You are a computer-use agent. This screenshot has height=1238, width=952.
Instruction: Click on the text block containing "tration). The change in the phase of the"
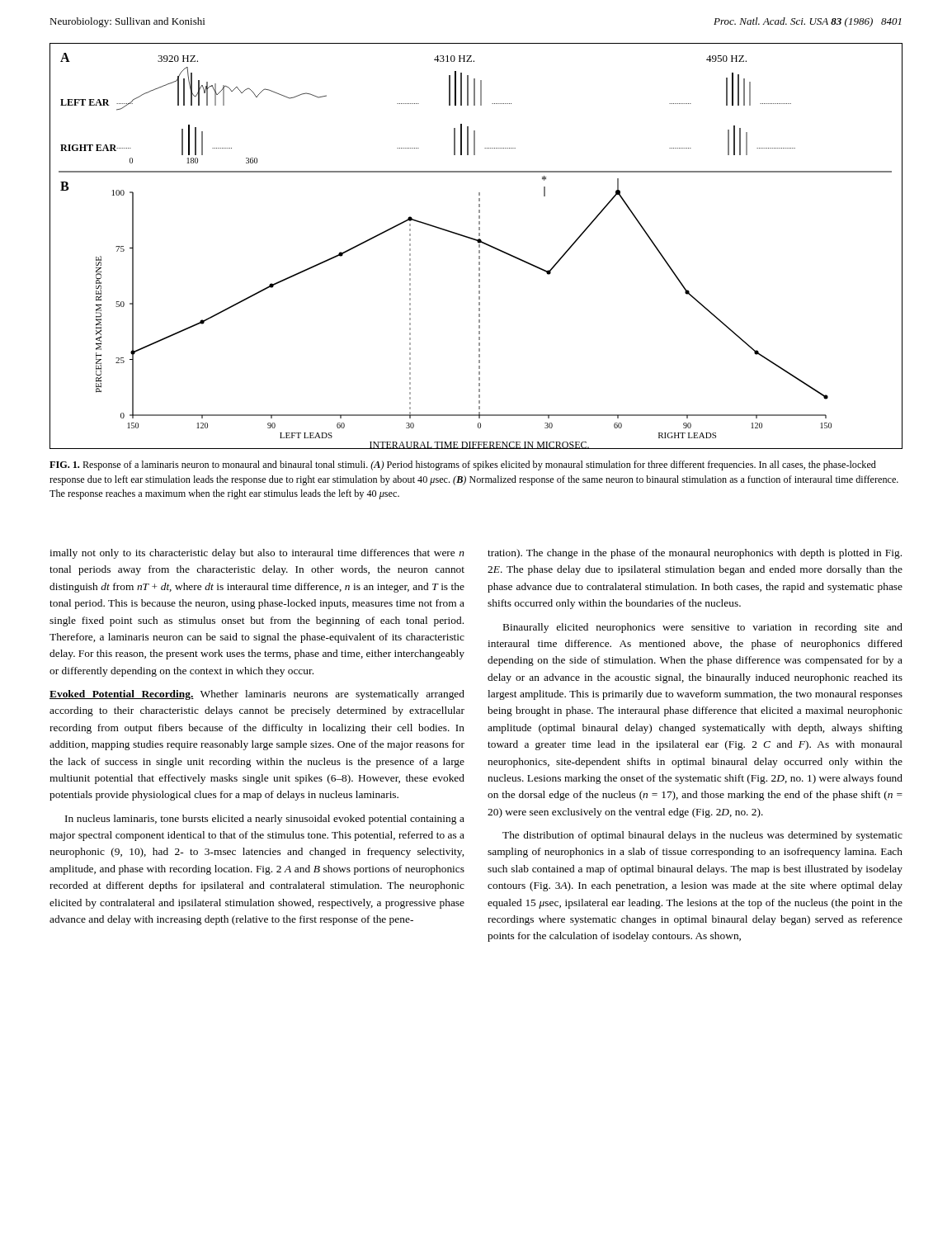tap(695, 745)
